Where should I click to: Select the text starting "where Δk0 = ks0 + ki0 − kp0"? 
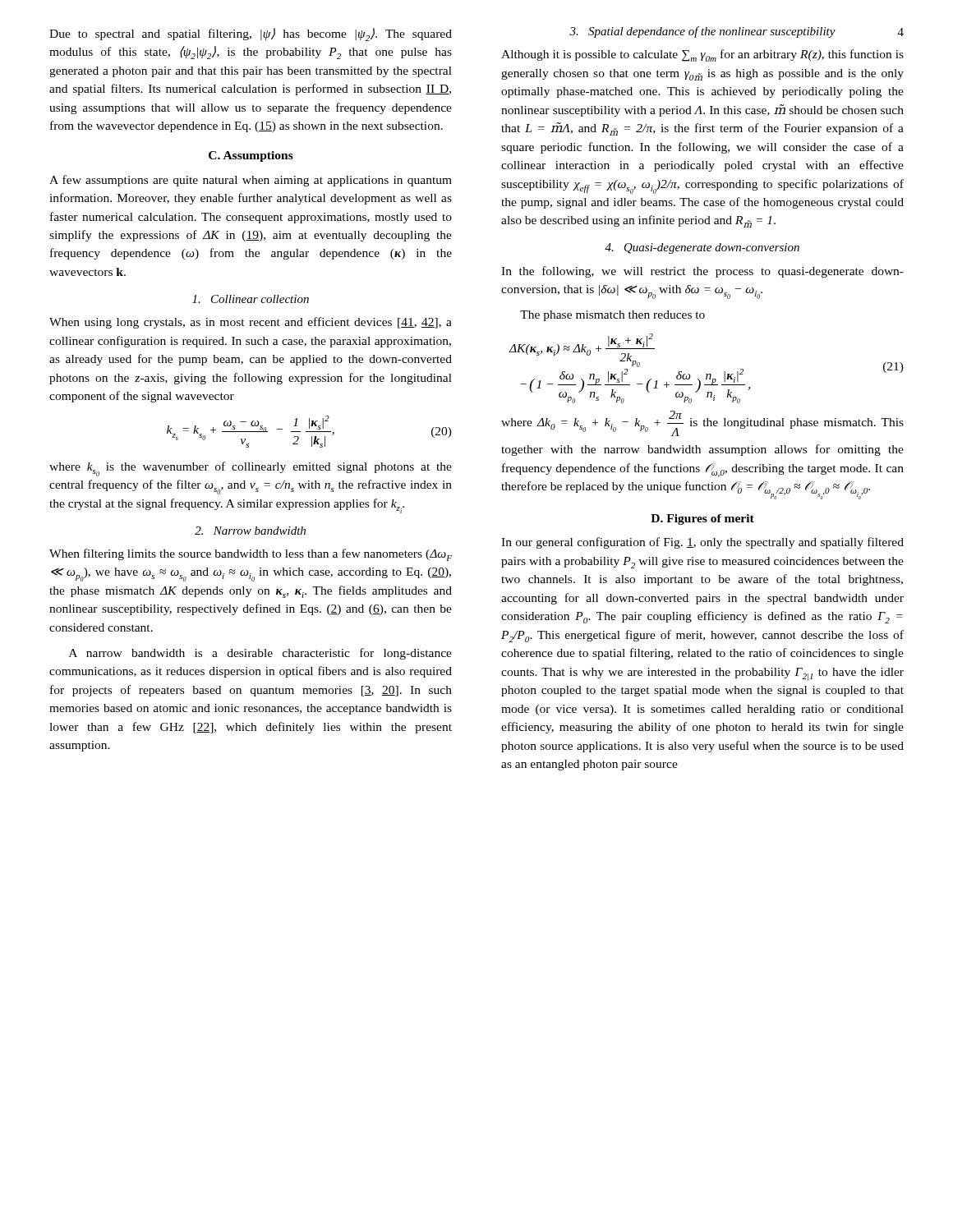(702, 452)
